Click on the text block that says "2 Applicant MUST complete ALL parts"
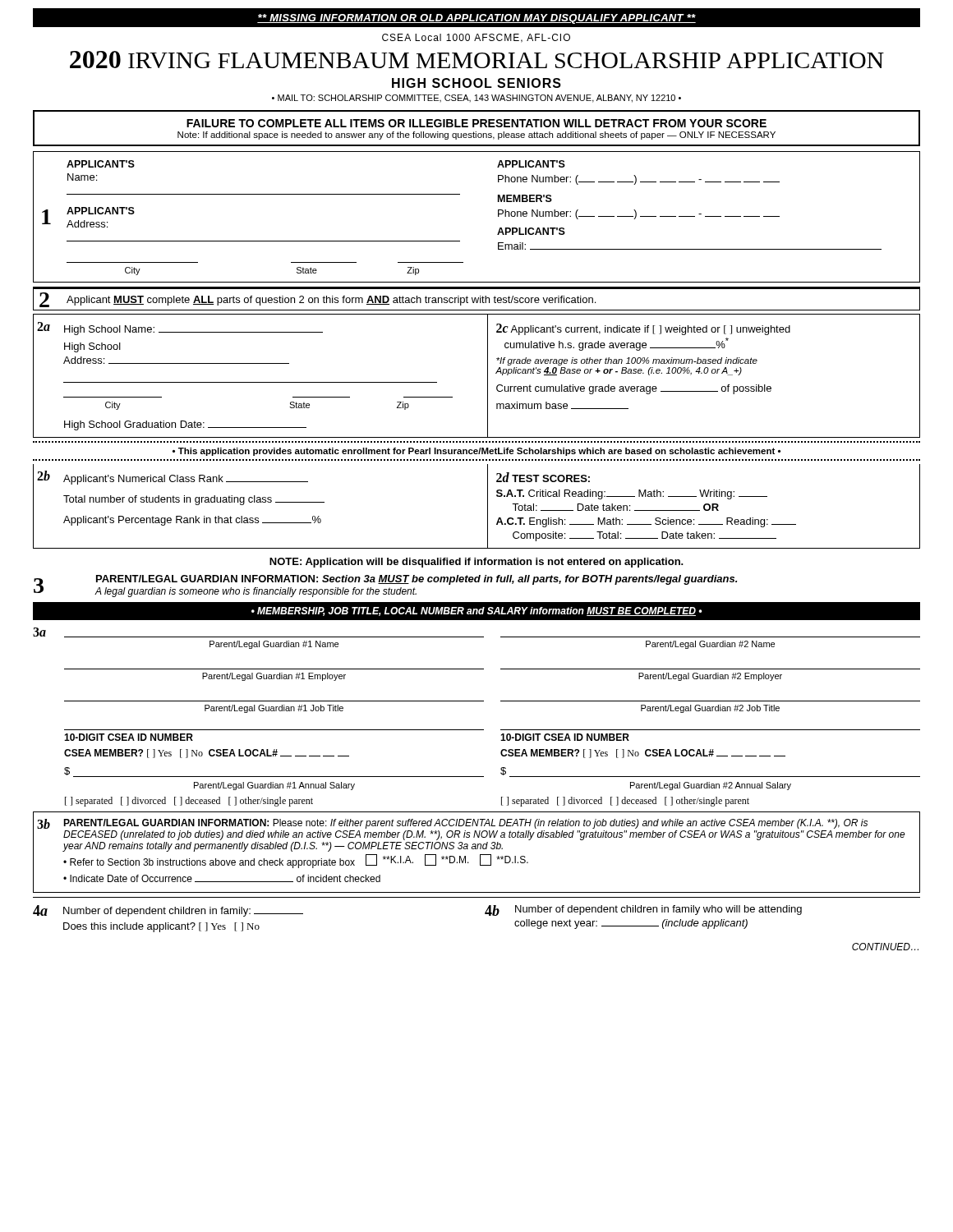 [x=318, y=299]
